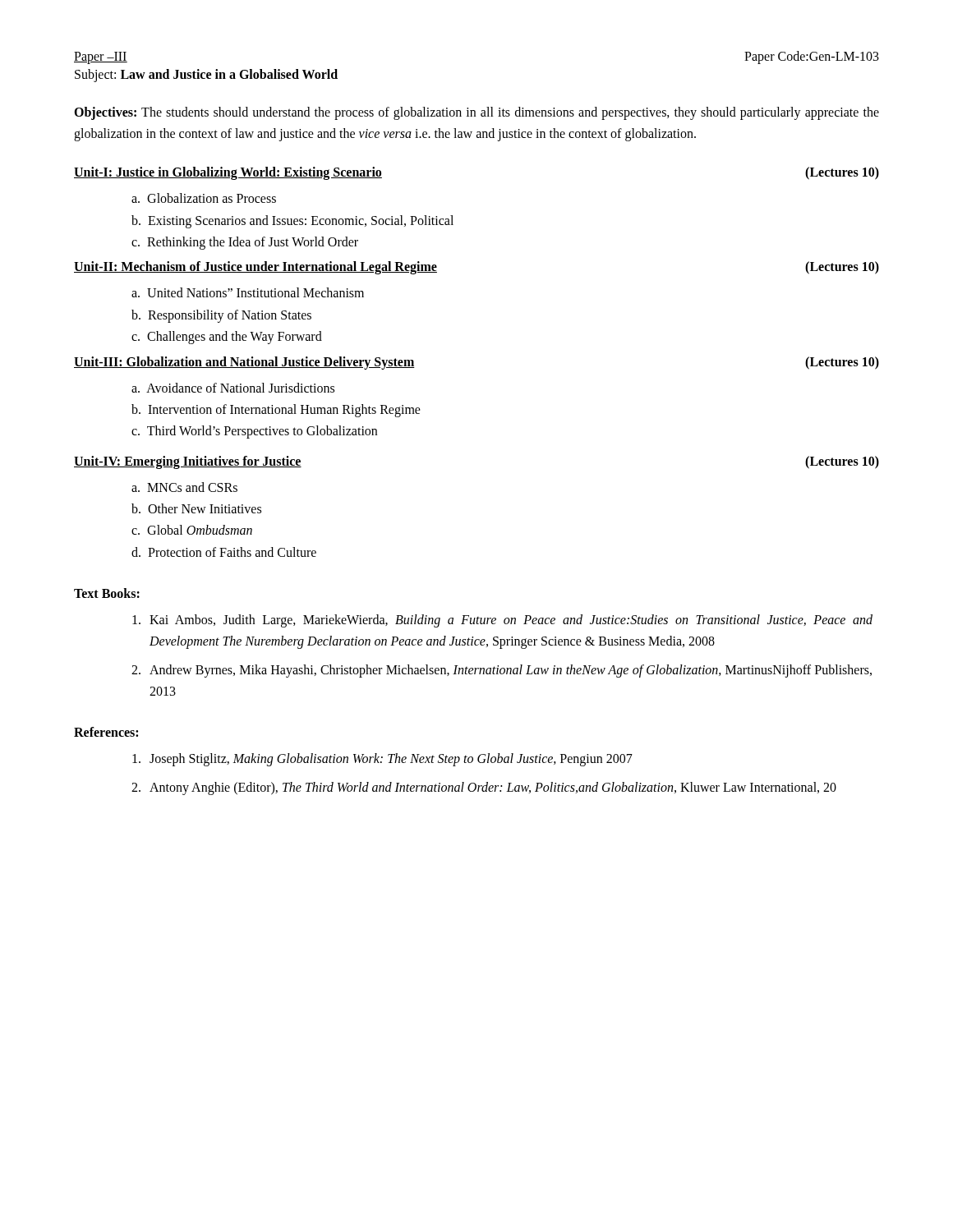Point to the text starting "c. Global Ombudsman"
The image size is (953, 1232).
coord(192,531)
